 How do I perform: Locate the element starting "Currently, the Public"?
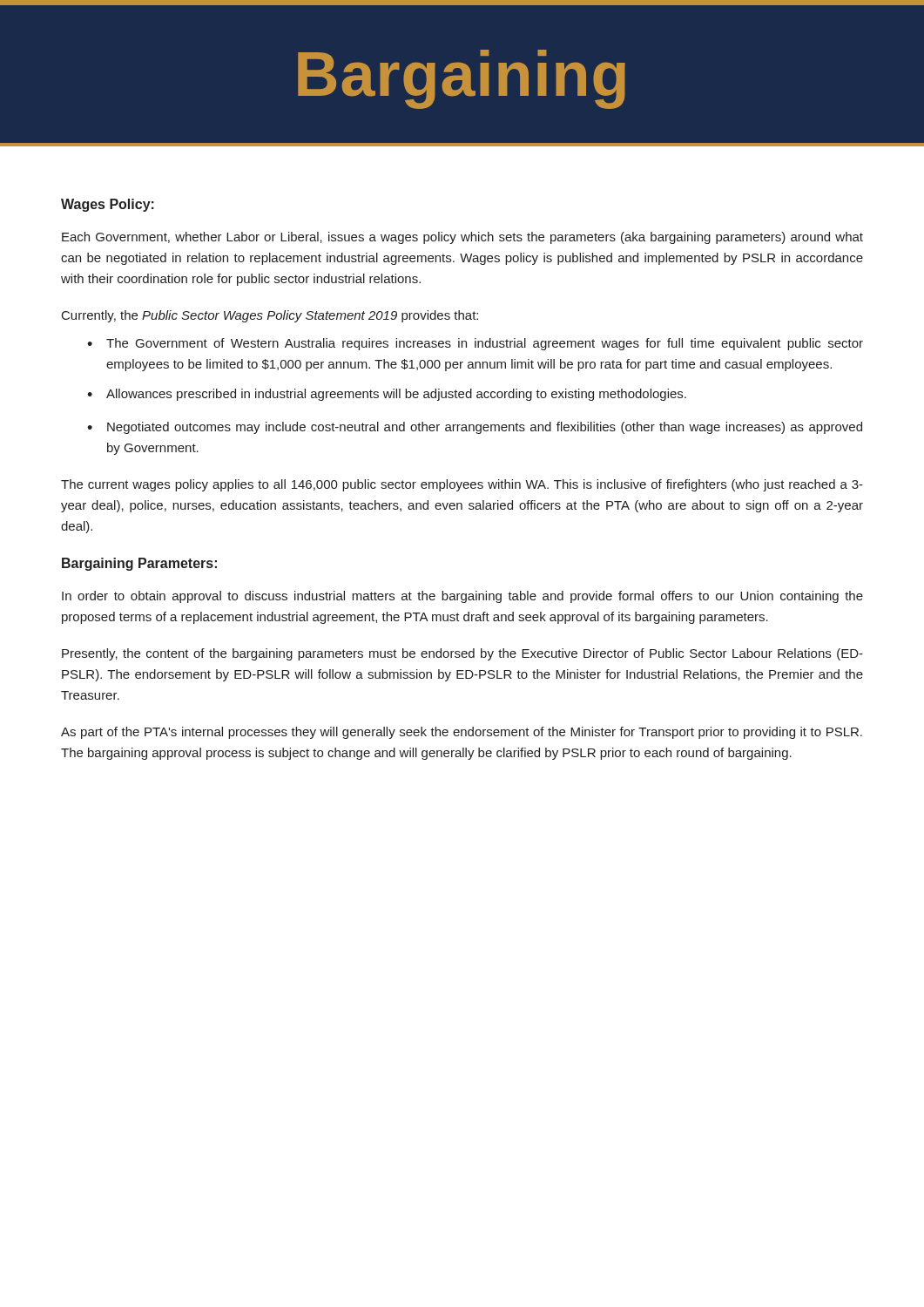[x=270, y=315]
